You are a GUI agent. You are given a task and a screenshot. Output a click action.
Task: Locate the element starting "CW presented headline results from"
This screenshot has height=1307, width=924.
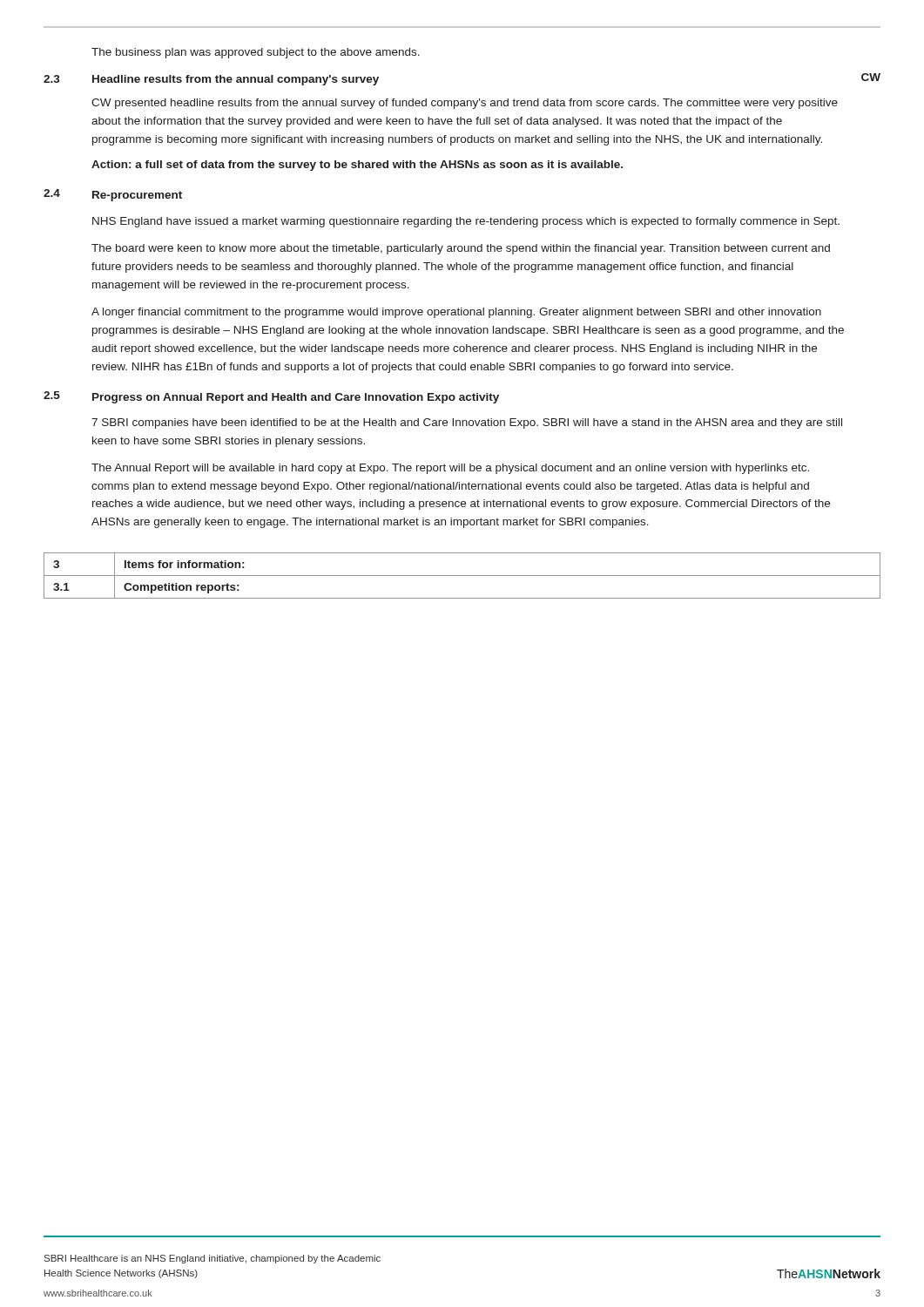pyautogui.click(x=465, y=120)
